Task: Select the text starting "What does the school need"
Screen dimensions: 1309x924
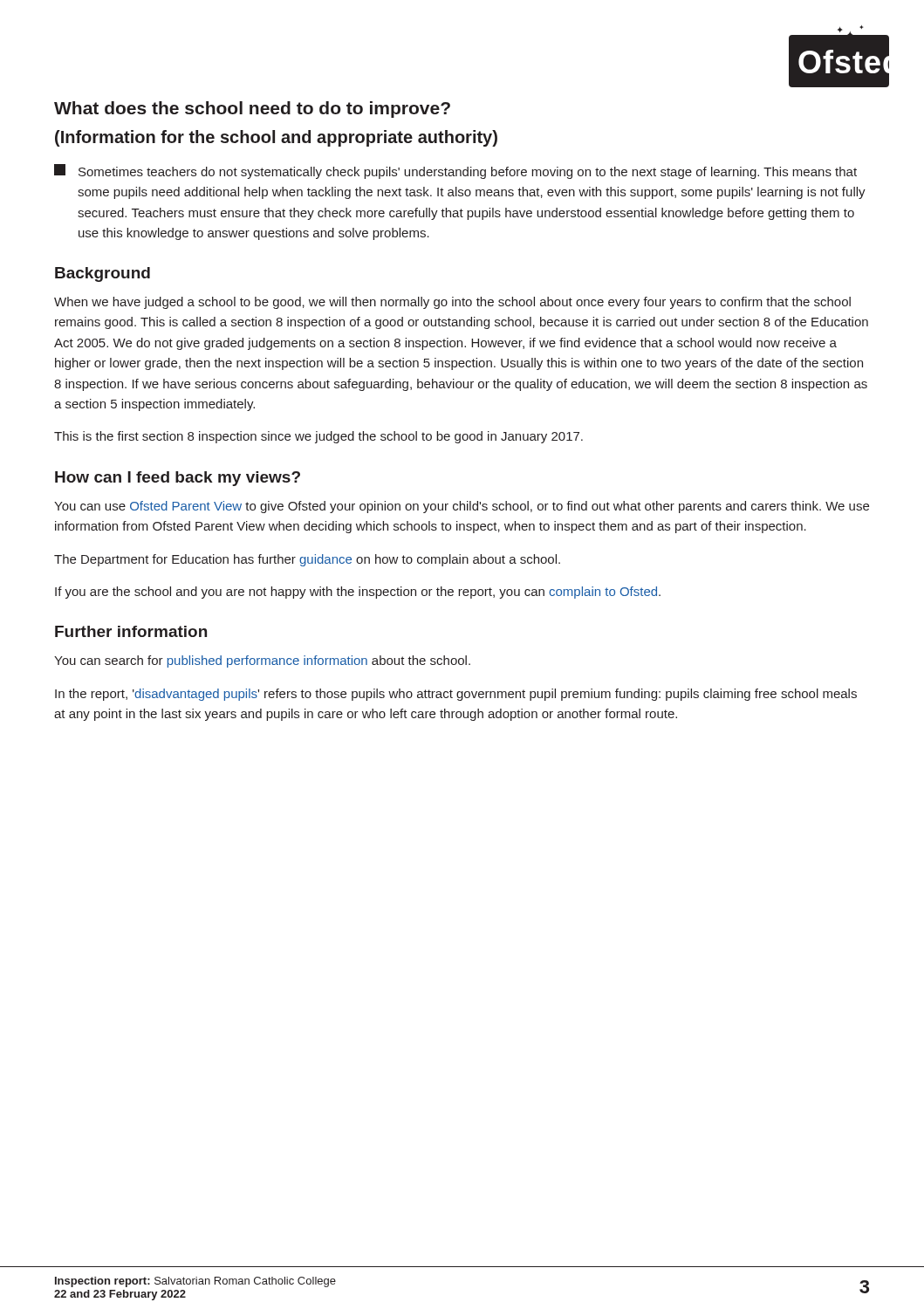Action: pyautogui.click(x=252, y=110)
